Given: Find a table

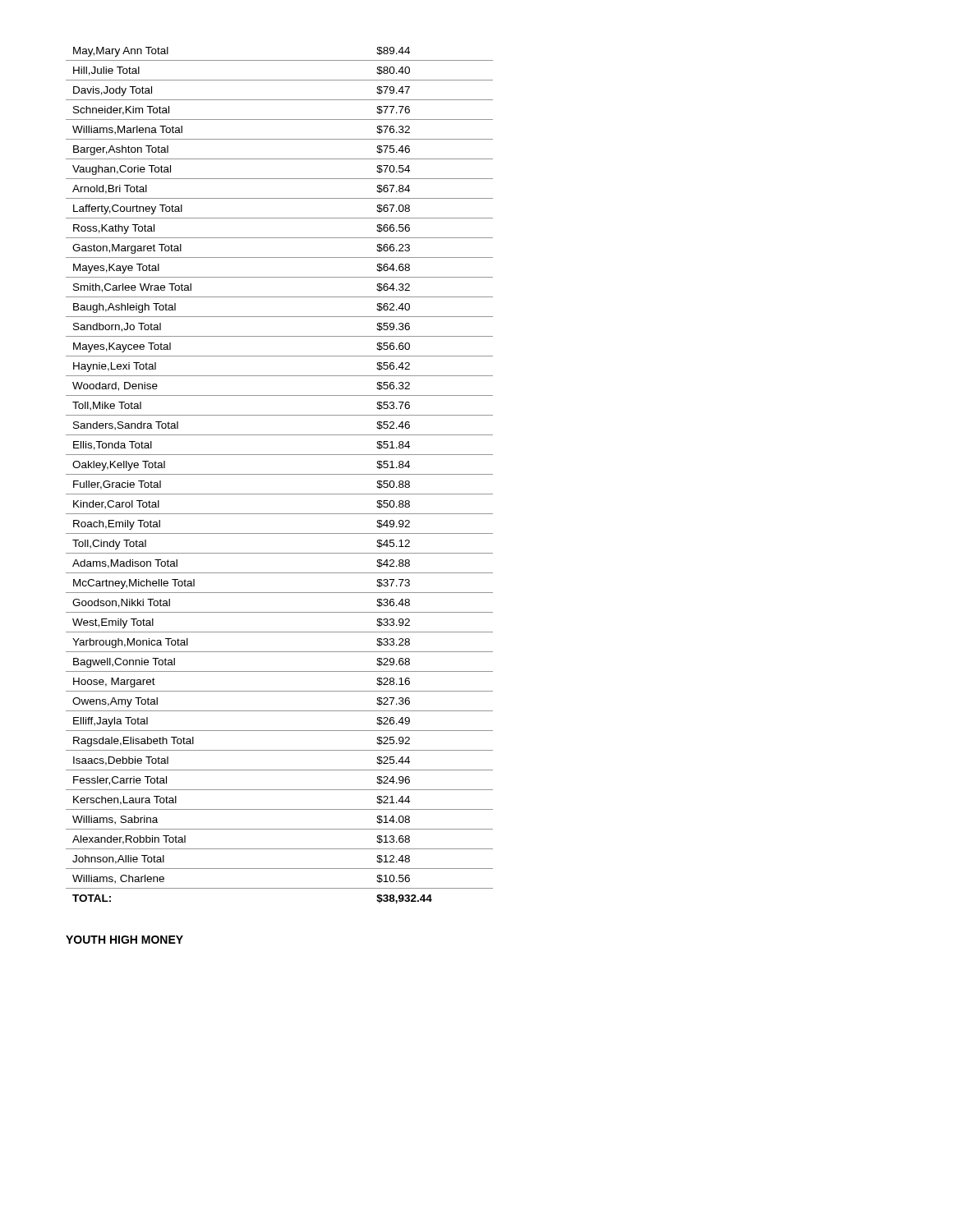Looking at the screenshot, I should pos(279,470).
